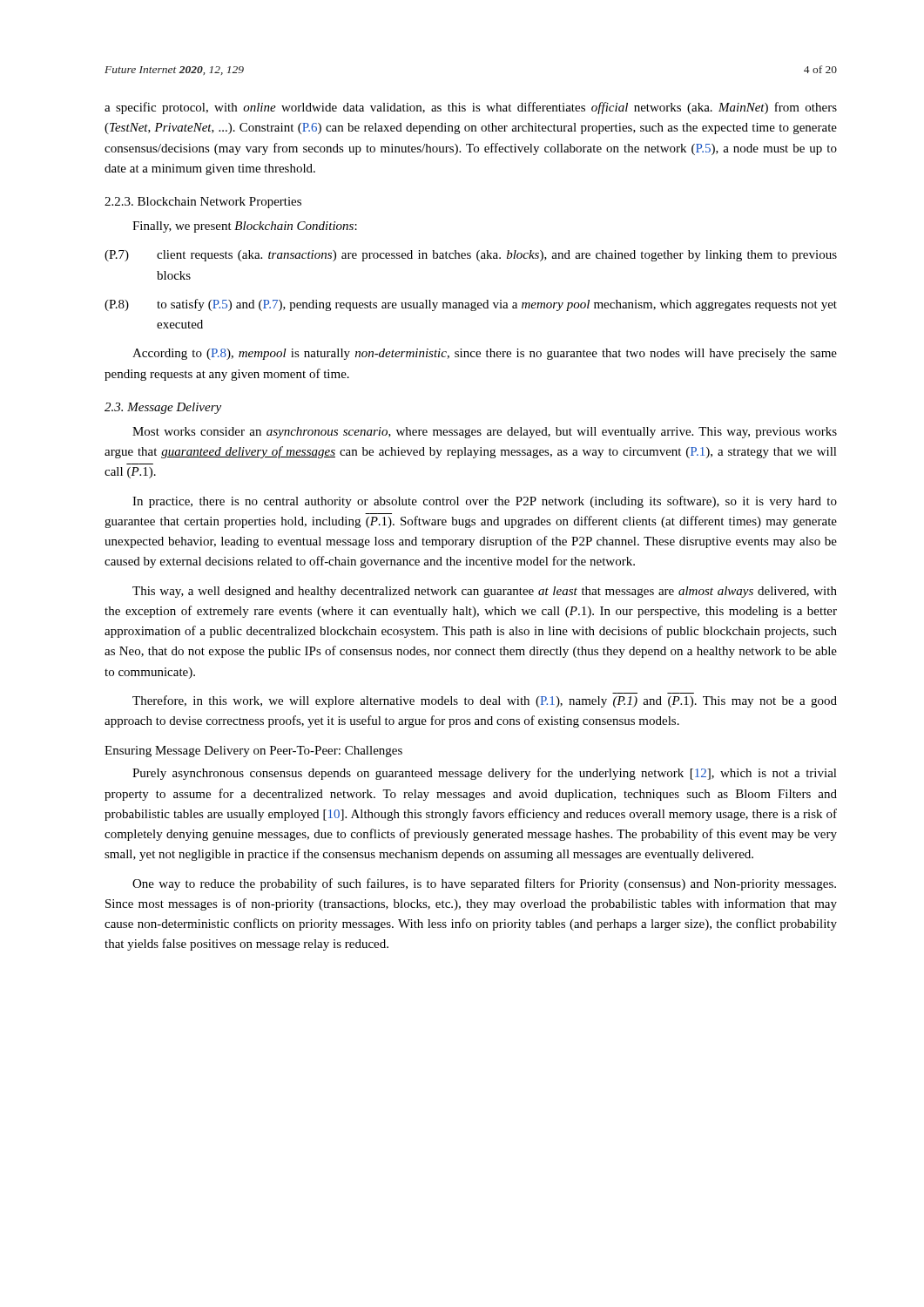Locate the block starting "In practice, there is no central"
The height and width of the screenshot is (1307, 924).
pos(471,532)
